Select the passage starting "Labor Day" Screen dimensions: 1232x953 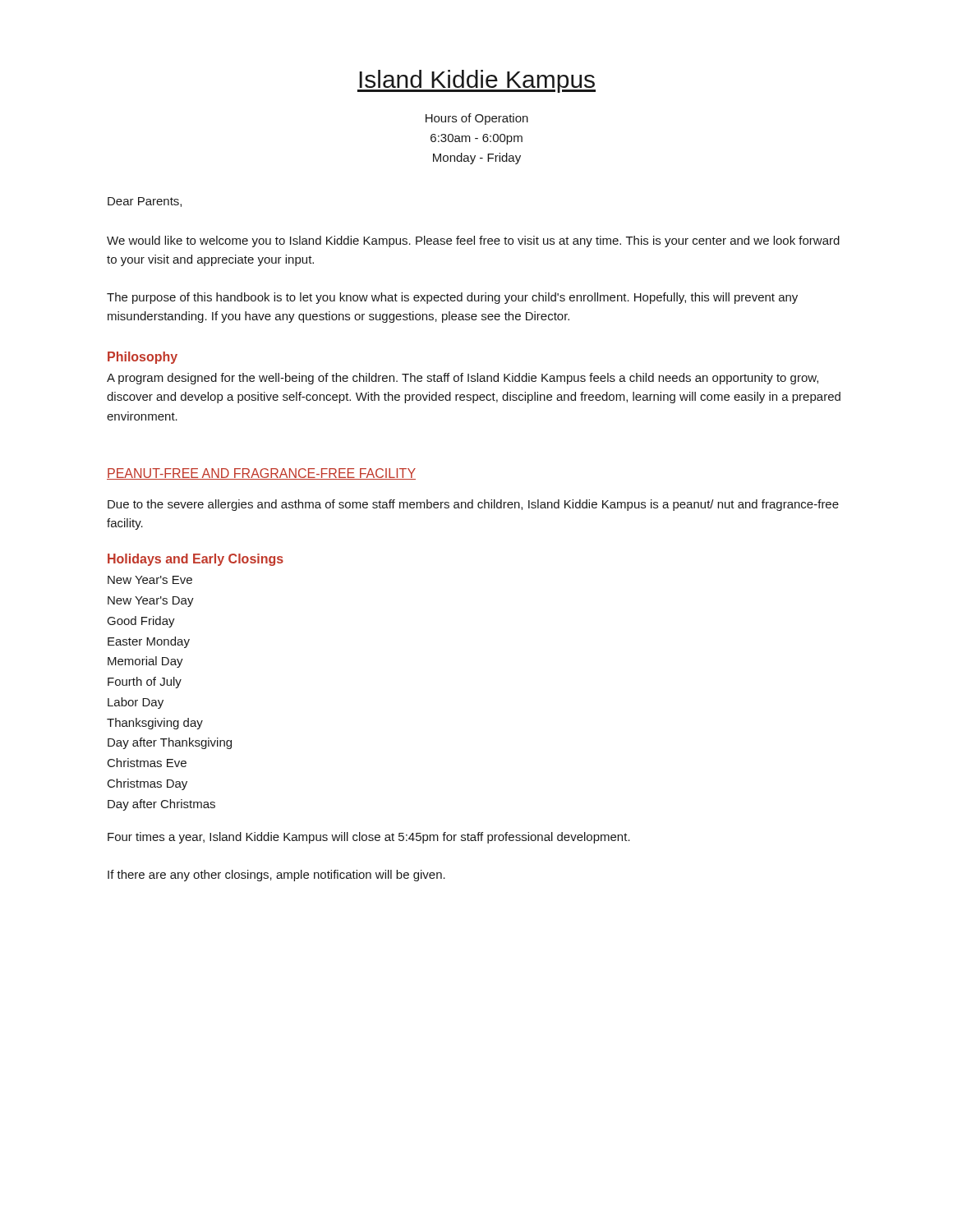click(x=135, y=702)
